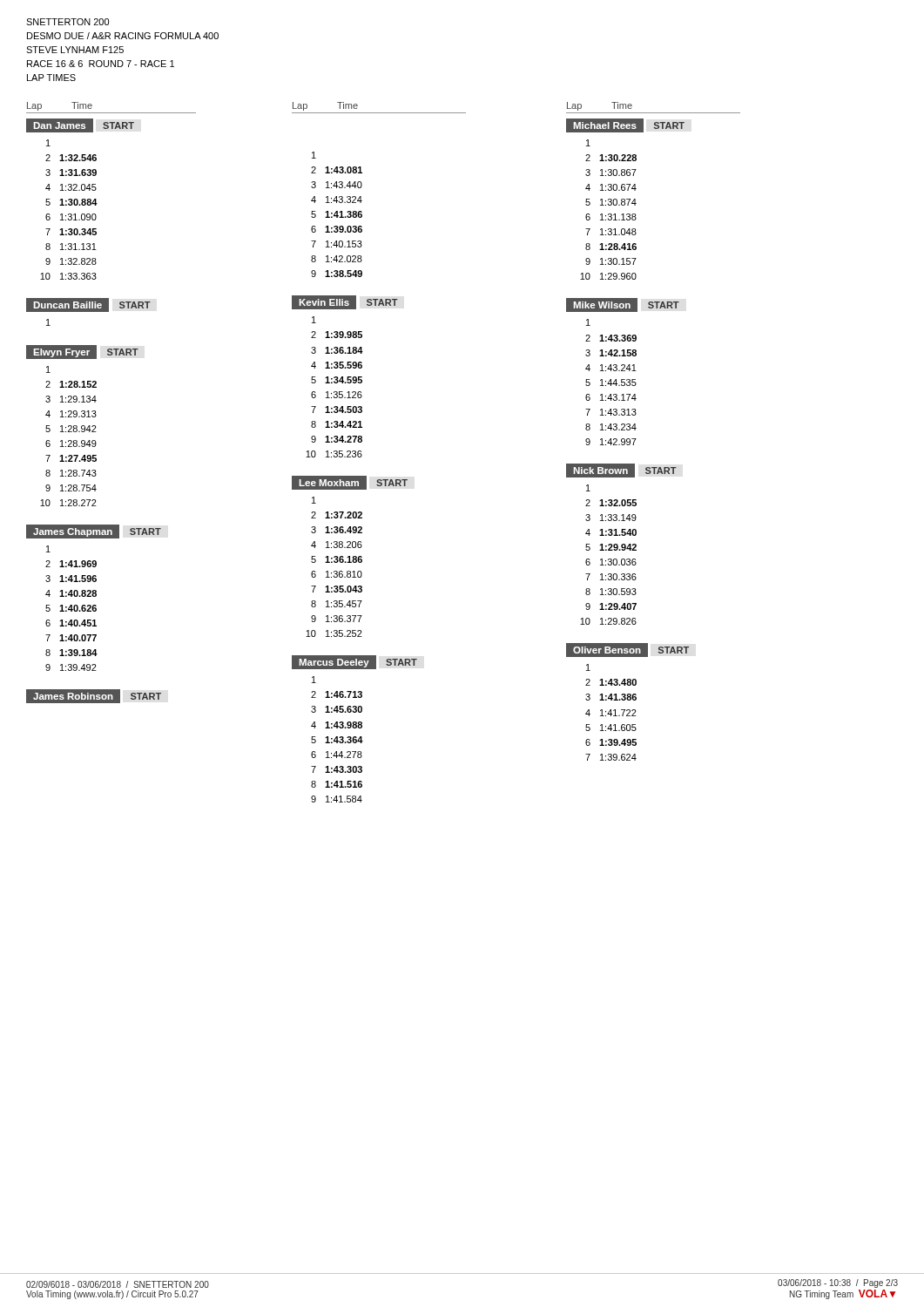Locate the table with the text "Kevin Ellis START 1"
This screenshot has height=1307, width=924.
coord(379,379)
